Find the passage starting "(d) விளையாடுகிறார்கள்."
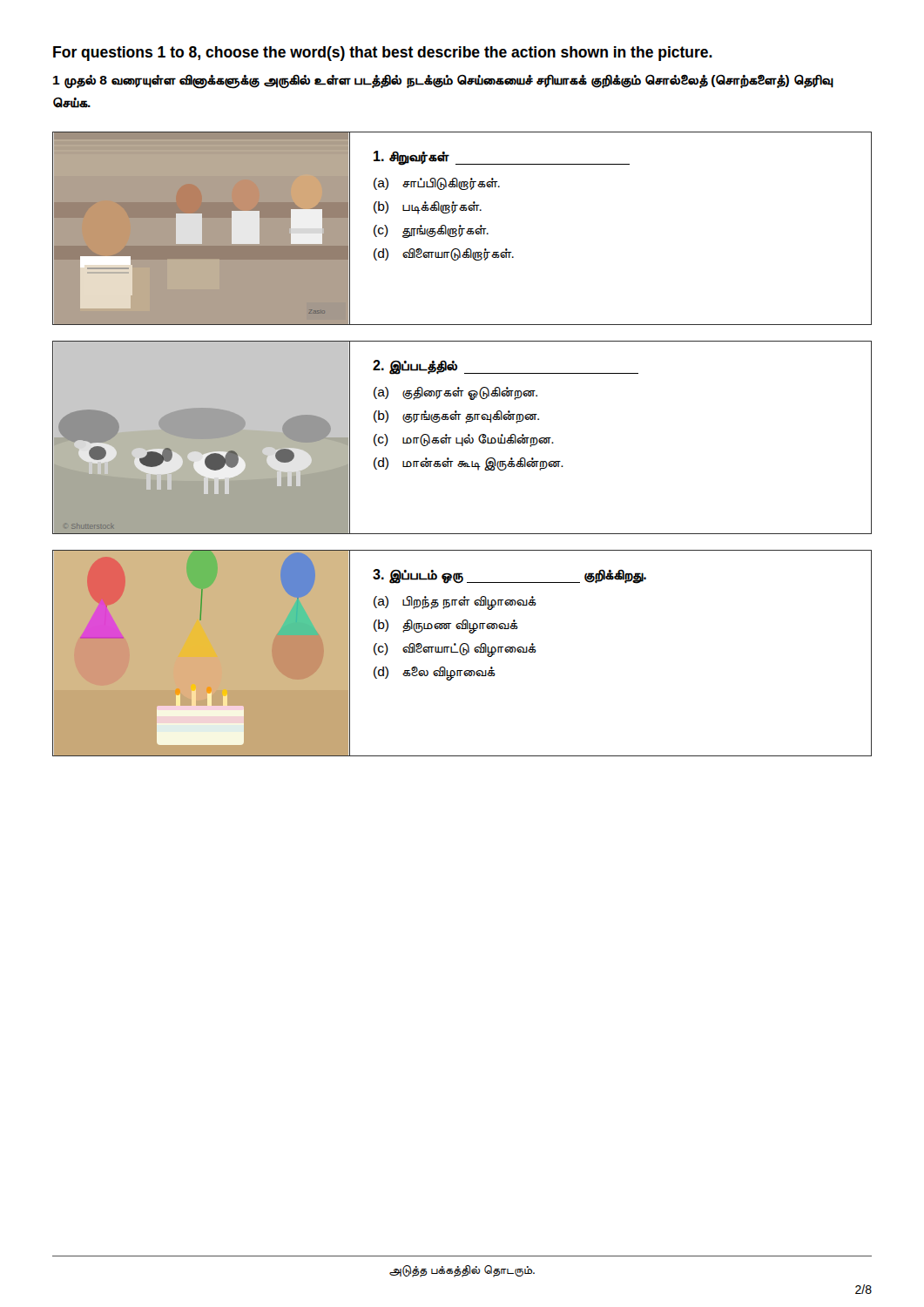The height and width of the screenshot is (1307, 924). click(x=444, y=253)
